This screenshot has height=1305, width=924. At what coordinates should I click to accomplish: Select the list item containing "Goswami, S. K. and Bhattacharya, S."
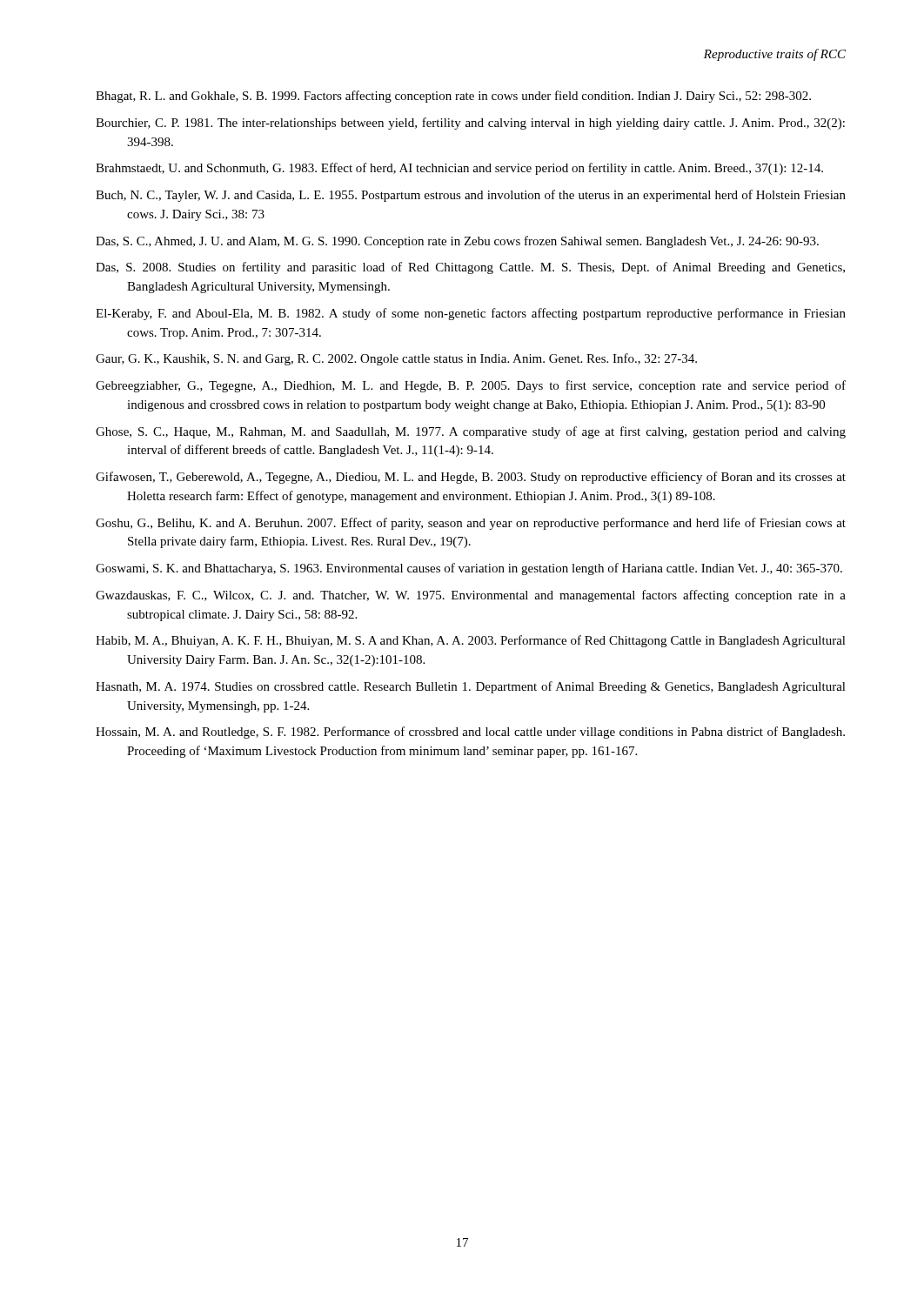[469, 568]
